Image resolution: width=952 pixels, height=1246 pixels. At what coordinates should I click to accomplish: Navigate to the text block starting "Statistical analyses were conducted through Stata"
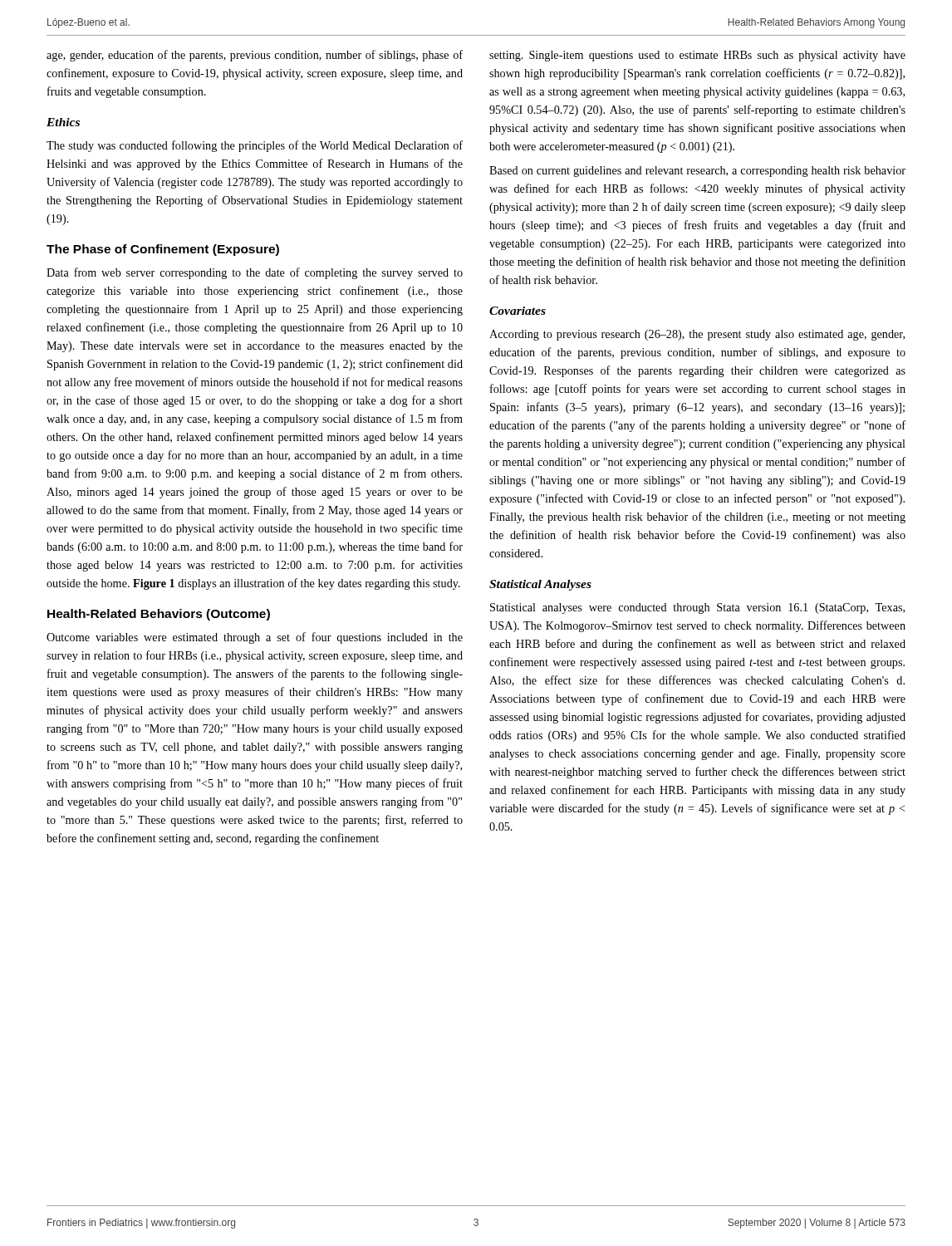click(697, 717)
